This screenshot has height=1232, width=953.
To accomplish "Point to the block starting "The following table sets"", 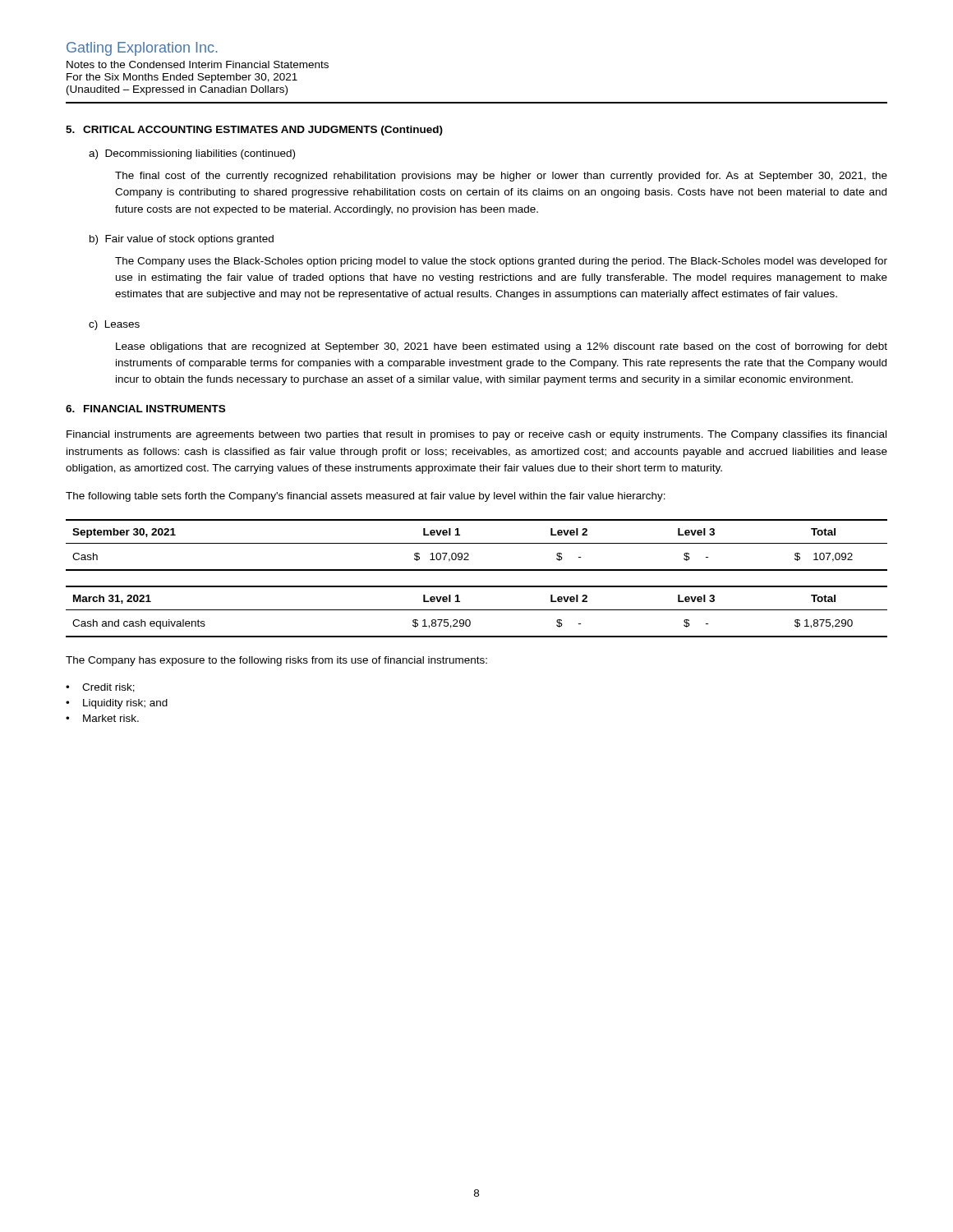I will click(366, 496).
